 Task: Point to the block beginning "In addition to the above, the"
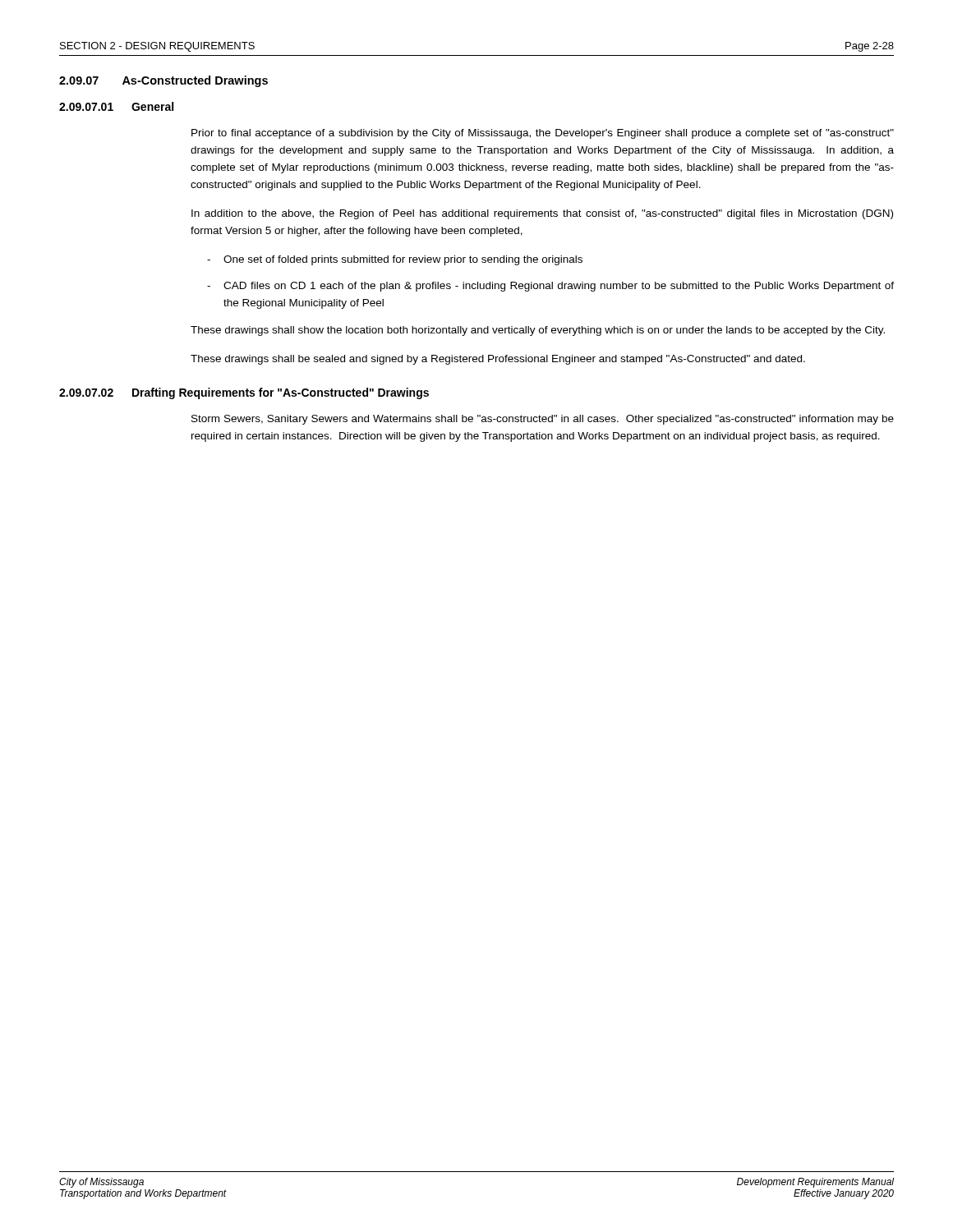(x=542, y=221)
